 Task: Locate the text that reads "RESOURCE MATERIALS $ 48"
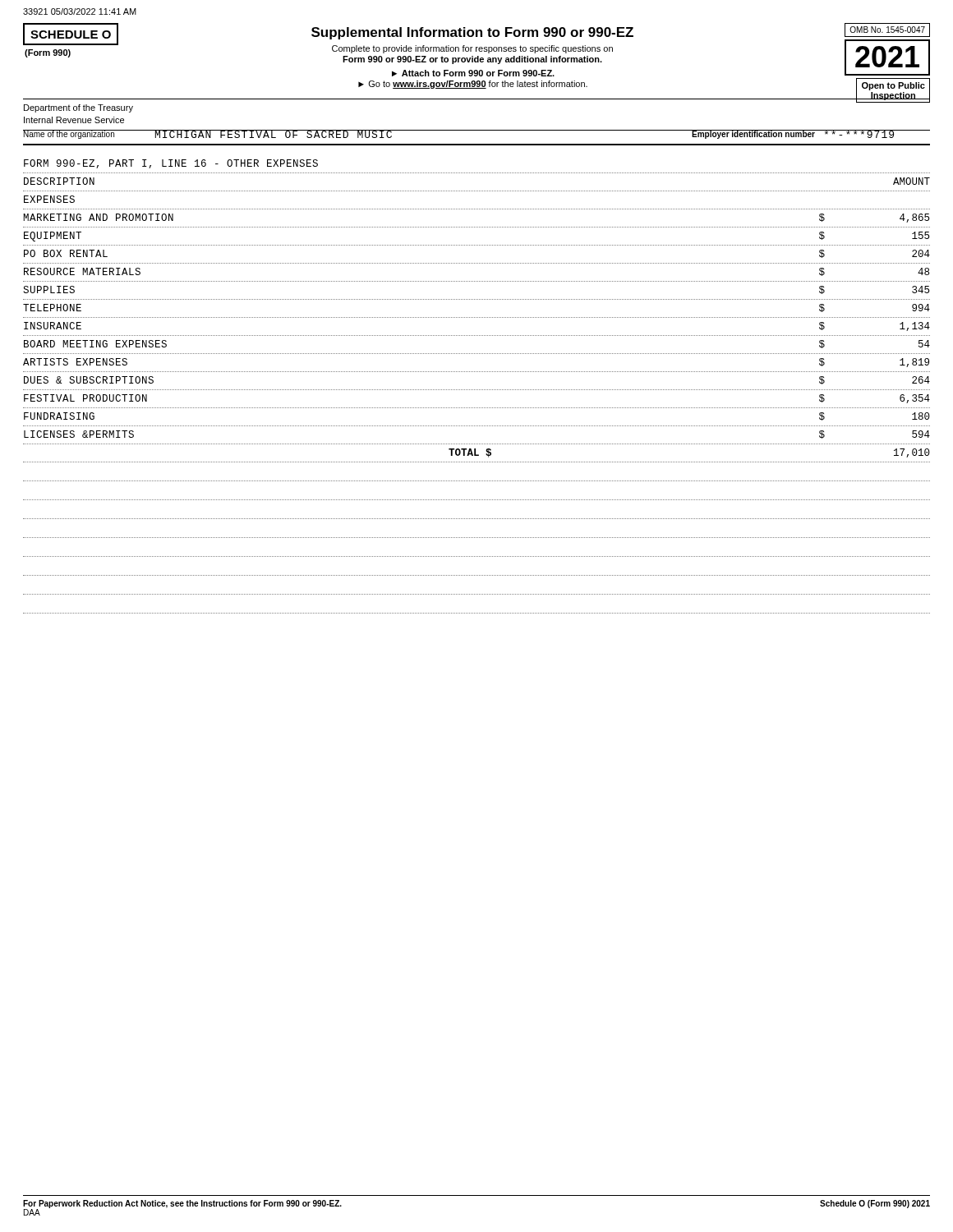(476, 273)
